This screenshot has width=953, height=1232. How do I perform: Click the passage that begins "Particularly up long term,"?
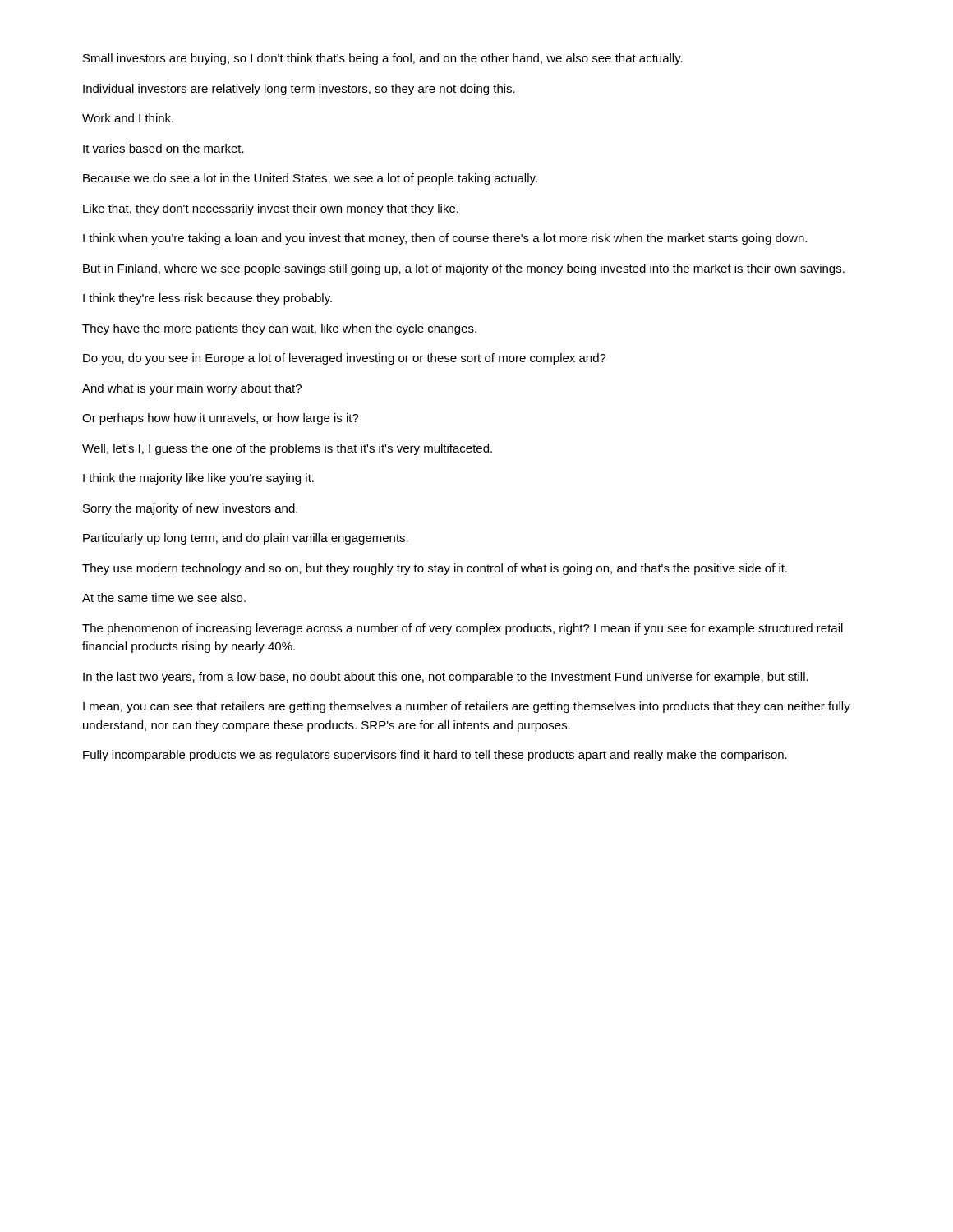246,538
